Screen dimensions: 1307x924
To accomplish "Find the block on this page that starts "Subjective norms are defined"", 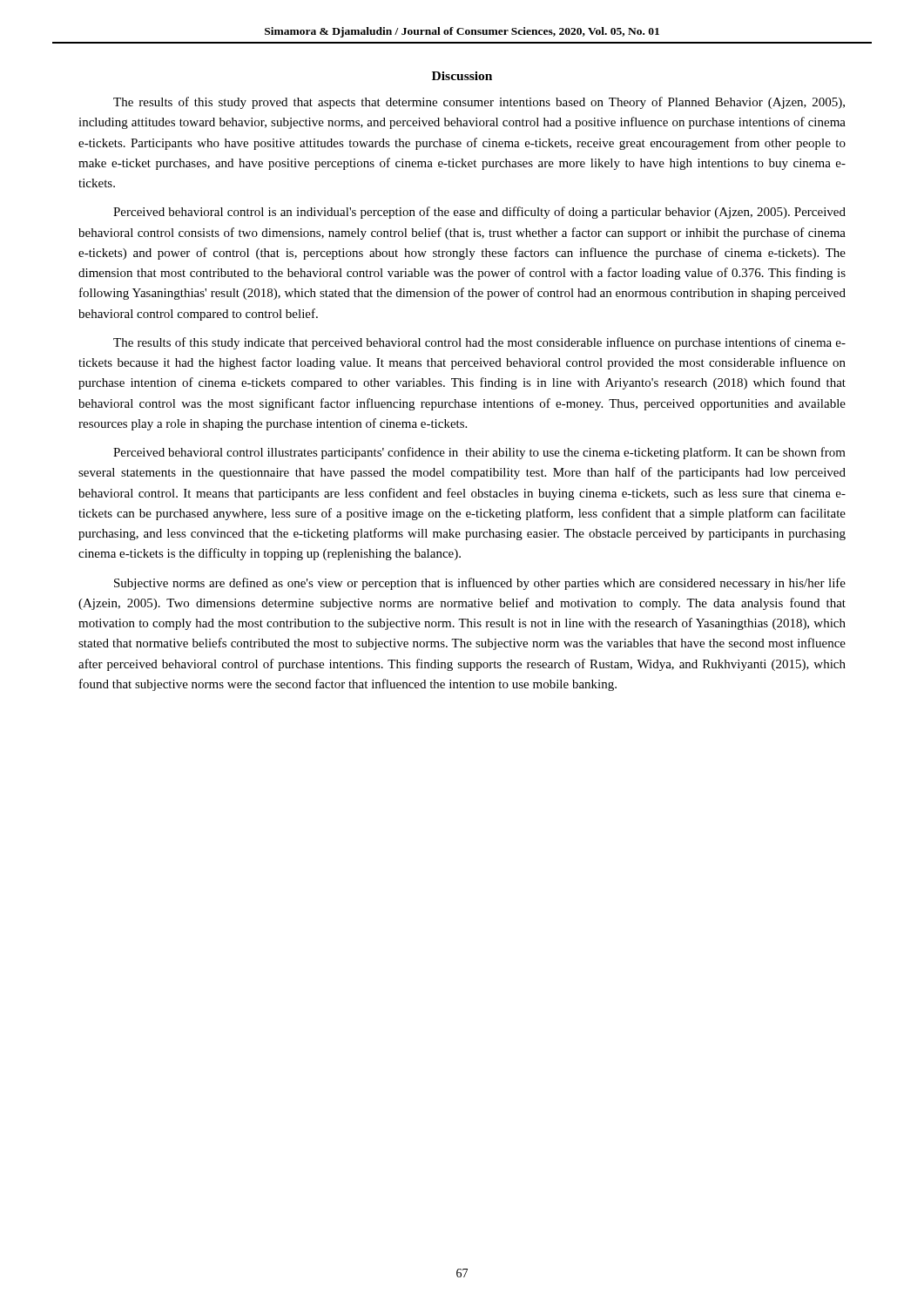I will tap(462, 634).
